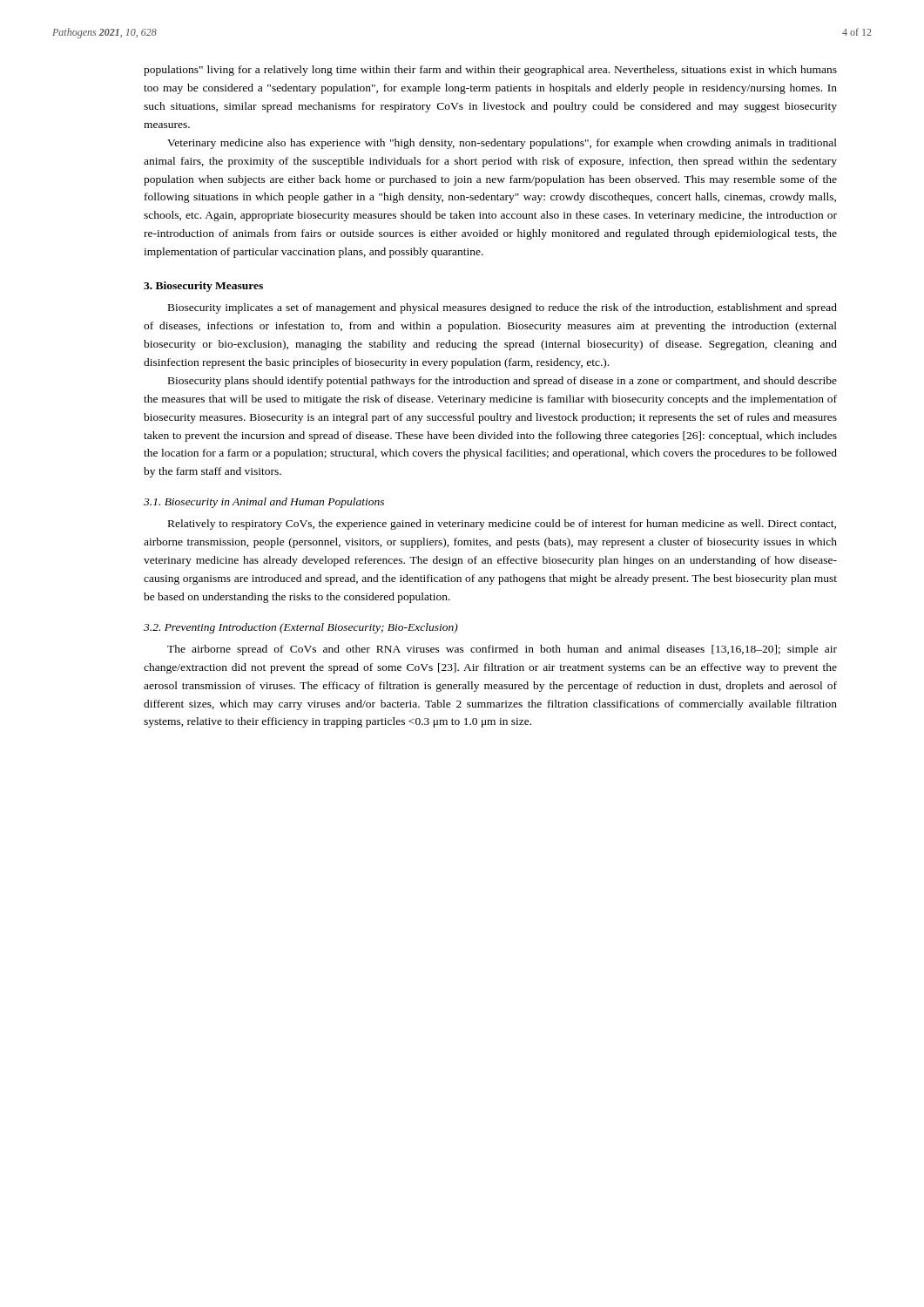Where does it say "3.1. Biosecurity in Animal and Human Populations"?
The height and width of the screenshot is (1307, 924).
click(264, 502)
